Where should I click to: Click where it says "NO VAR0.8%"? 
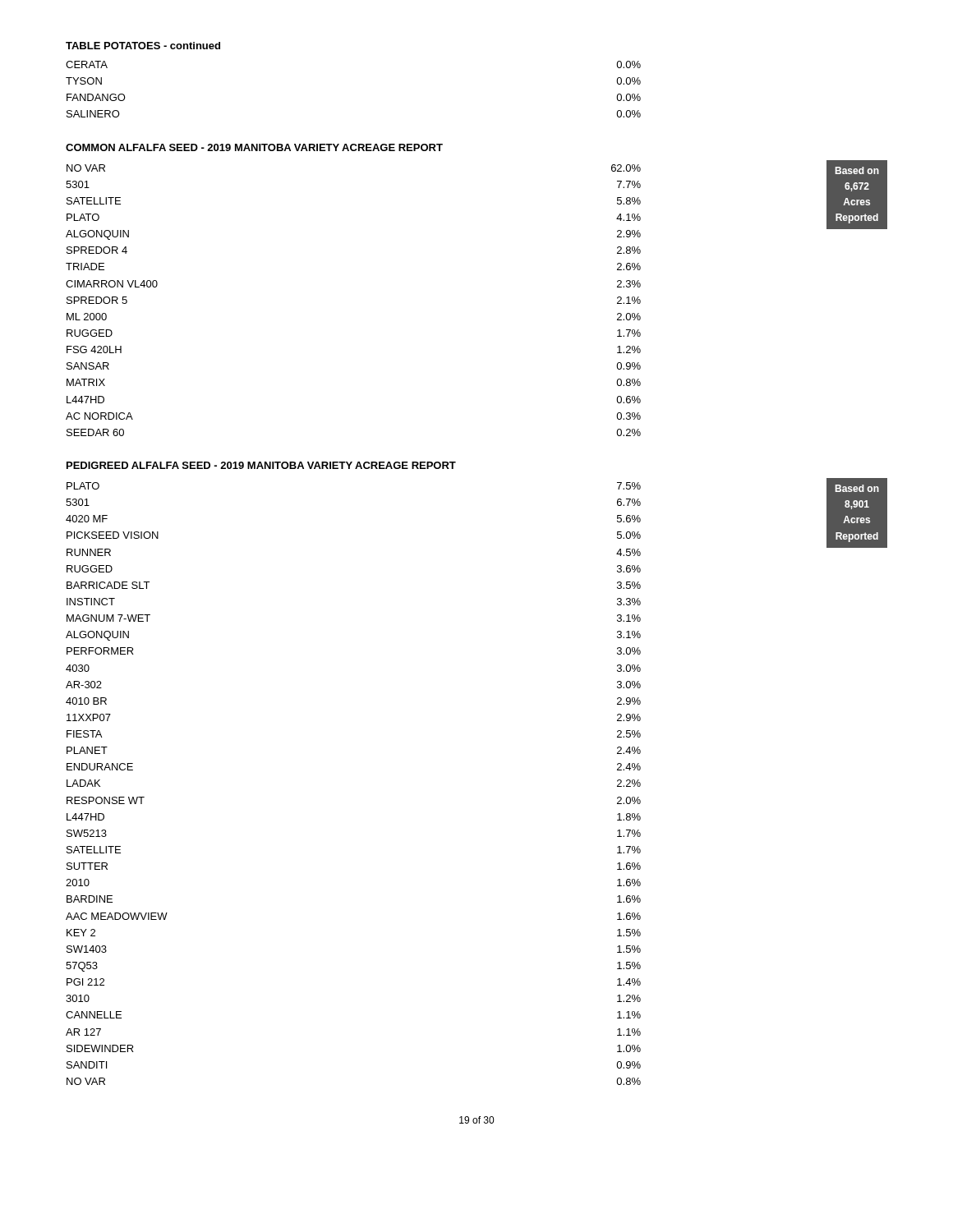90,1081
